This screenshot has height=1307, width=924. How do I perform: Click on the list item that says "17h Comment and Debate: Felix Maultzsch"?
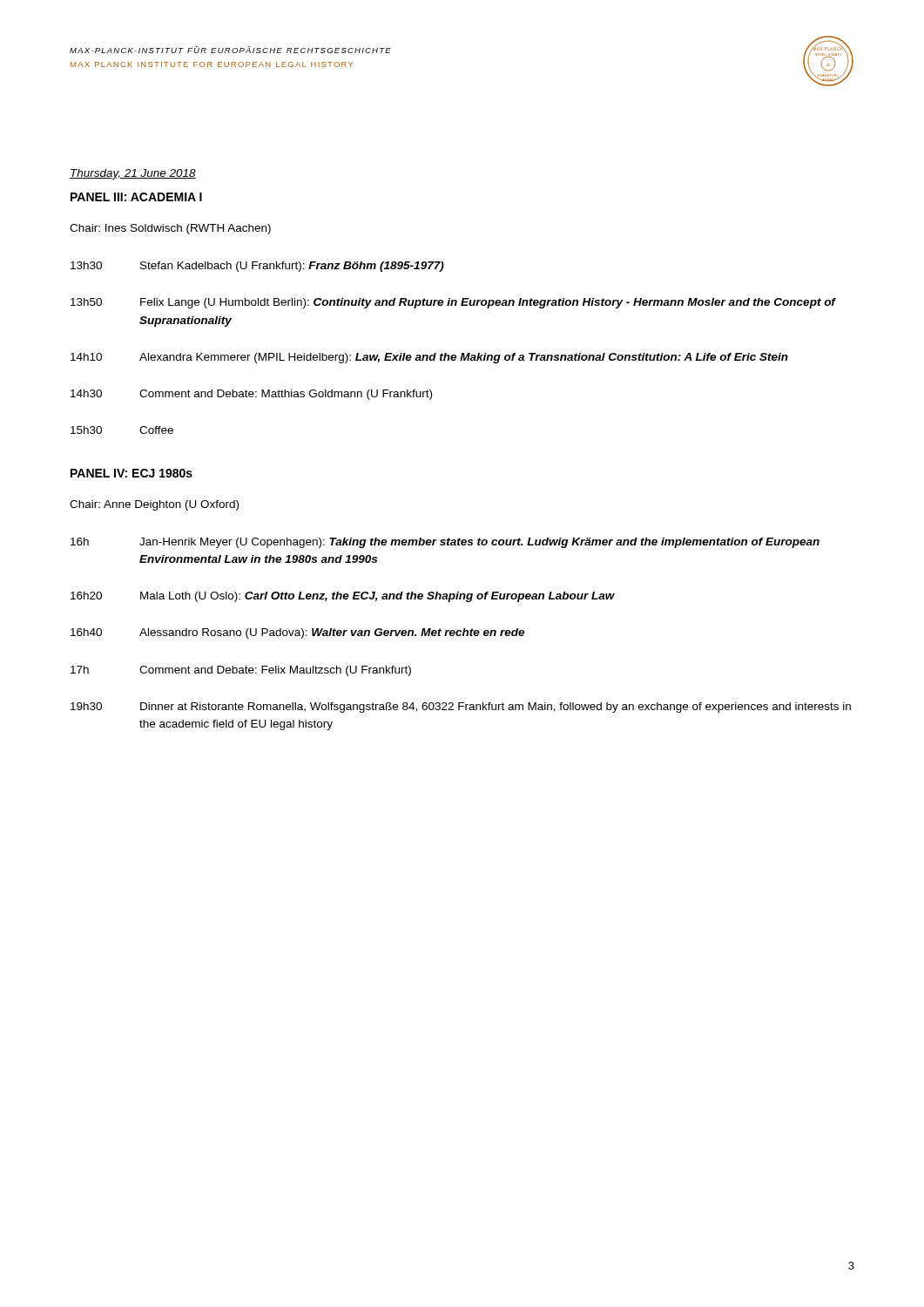241,671
